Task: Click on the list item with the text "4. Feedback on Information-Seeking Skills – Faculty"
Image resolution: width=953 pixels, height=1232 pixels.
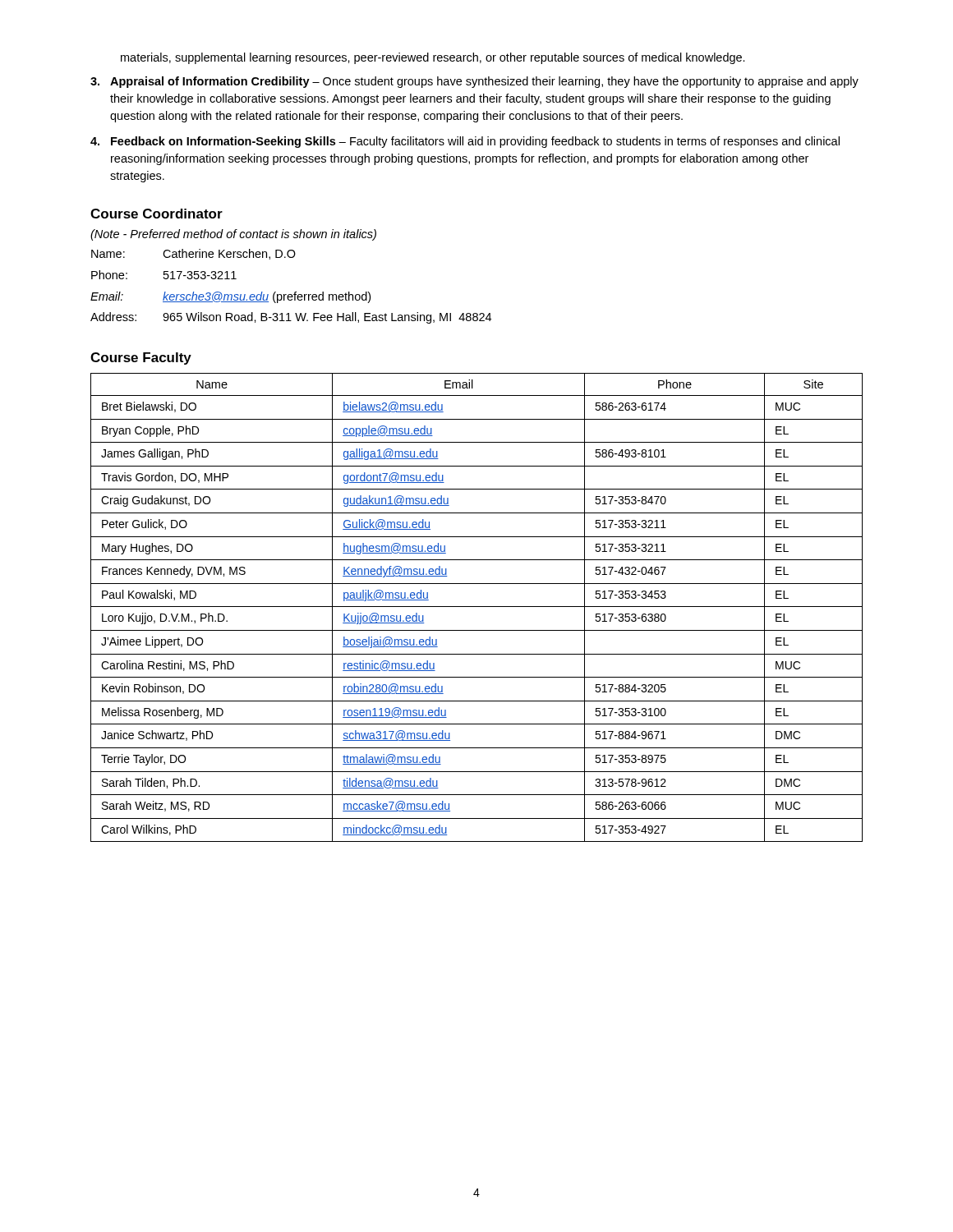Action: (476, 159)
